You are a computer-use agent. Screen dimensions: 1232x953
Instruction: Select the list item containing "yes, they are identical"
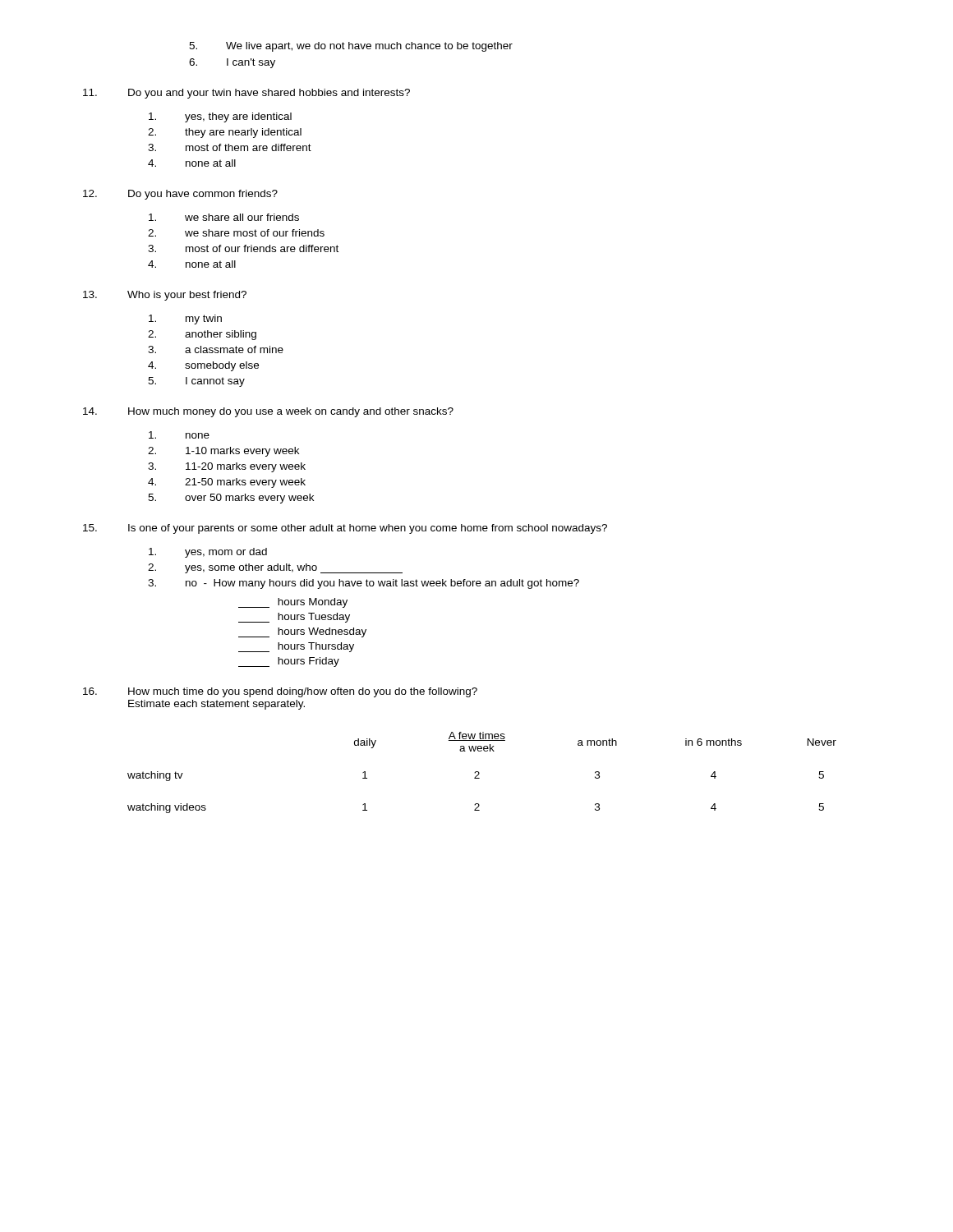point(220,117)
